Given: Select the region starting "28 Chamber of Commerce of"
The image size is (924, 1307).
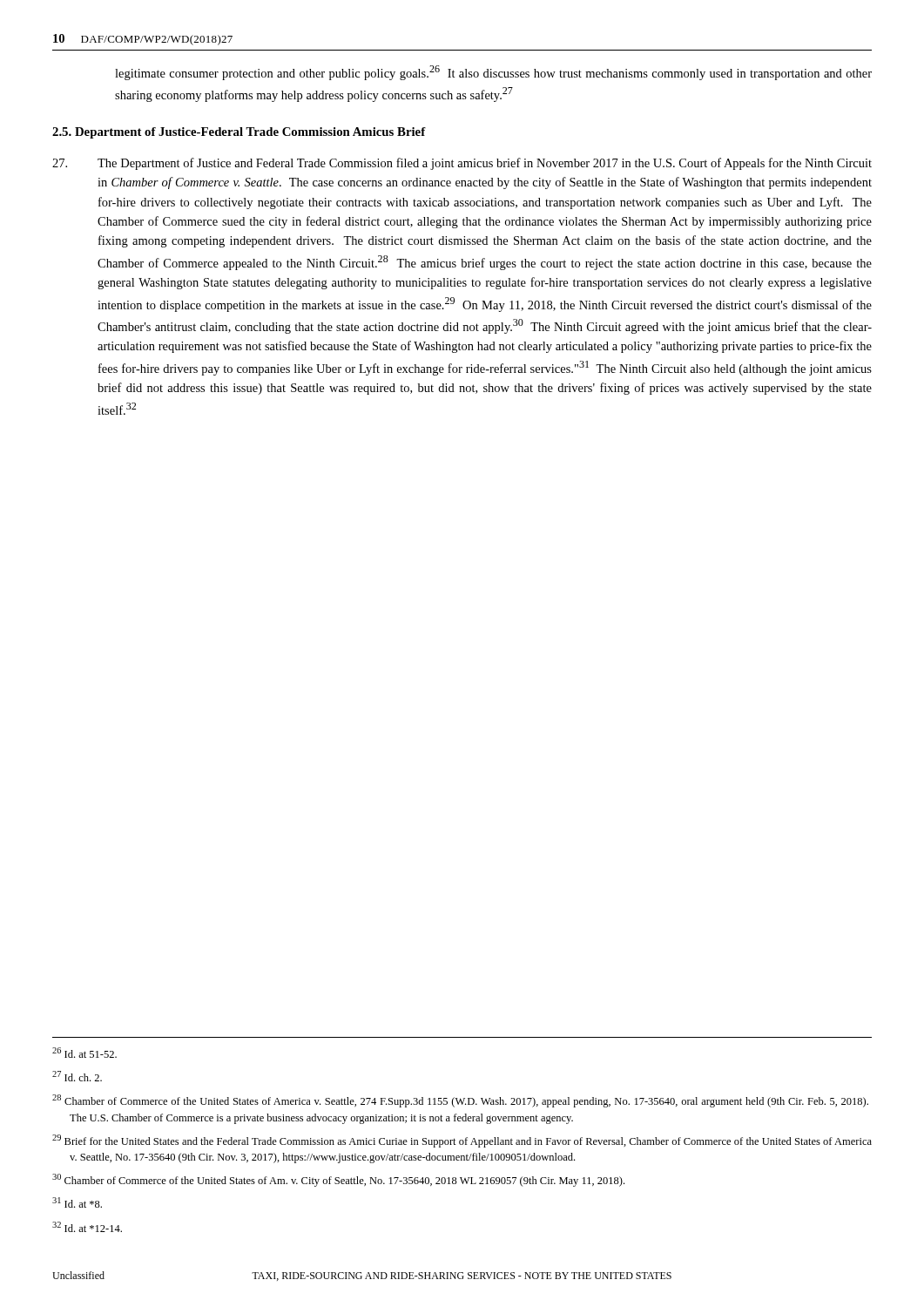Looking at the screenshot, I should [x=462, y=1108].
